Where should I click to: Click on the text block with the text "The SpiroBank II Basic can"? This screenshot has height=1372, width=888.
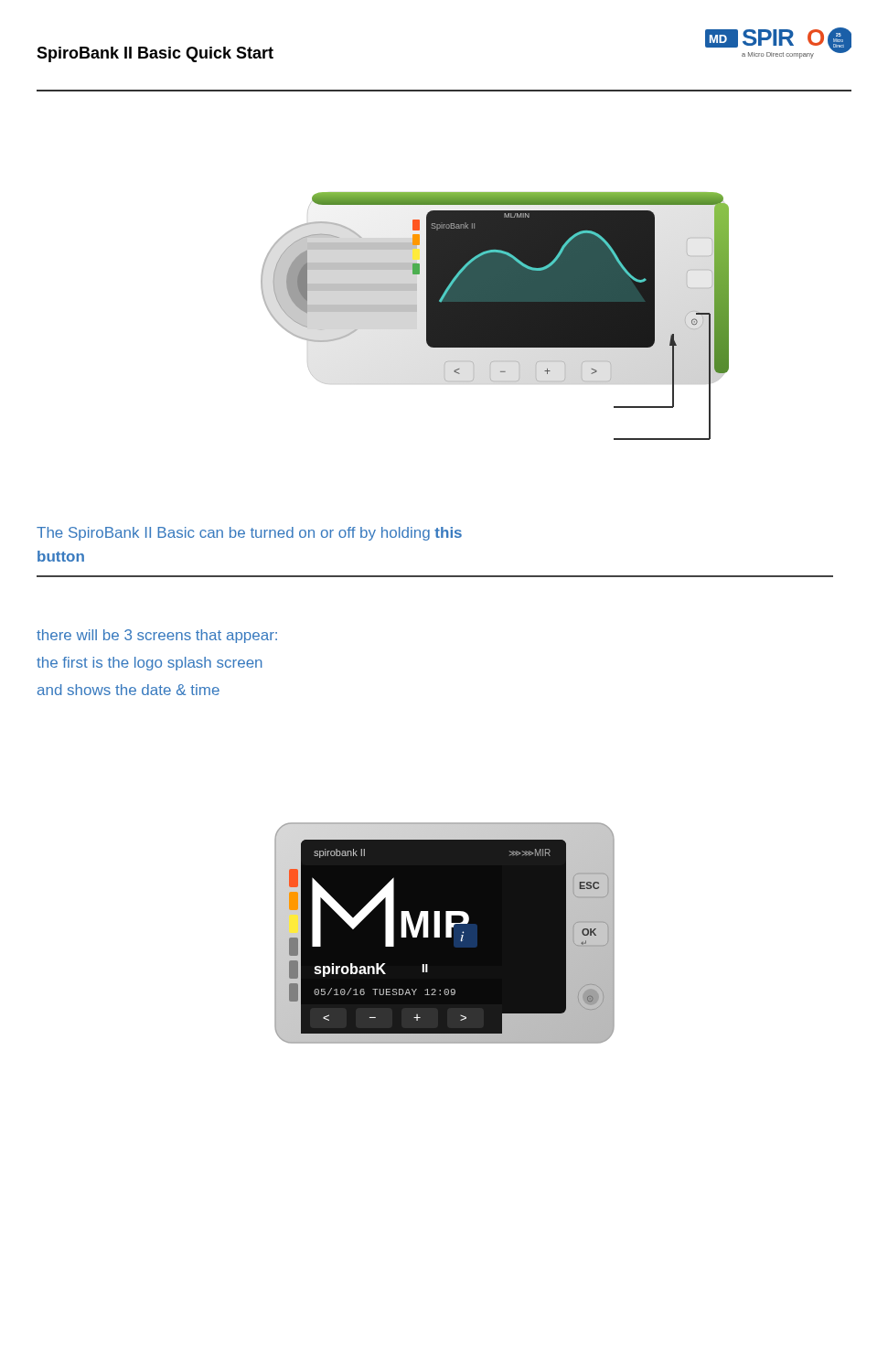tap(249, 534)
